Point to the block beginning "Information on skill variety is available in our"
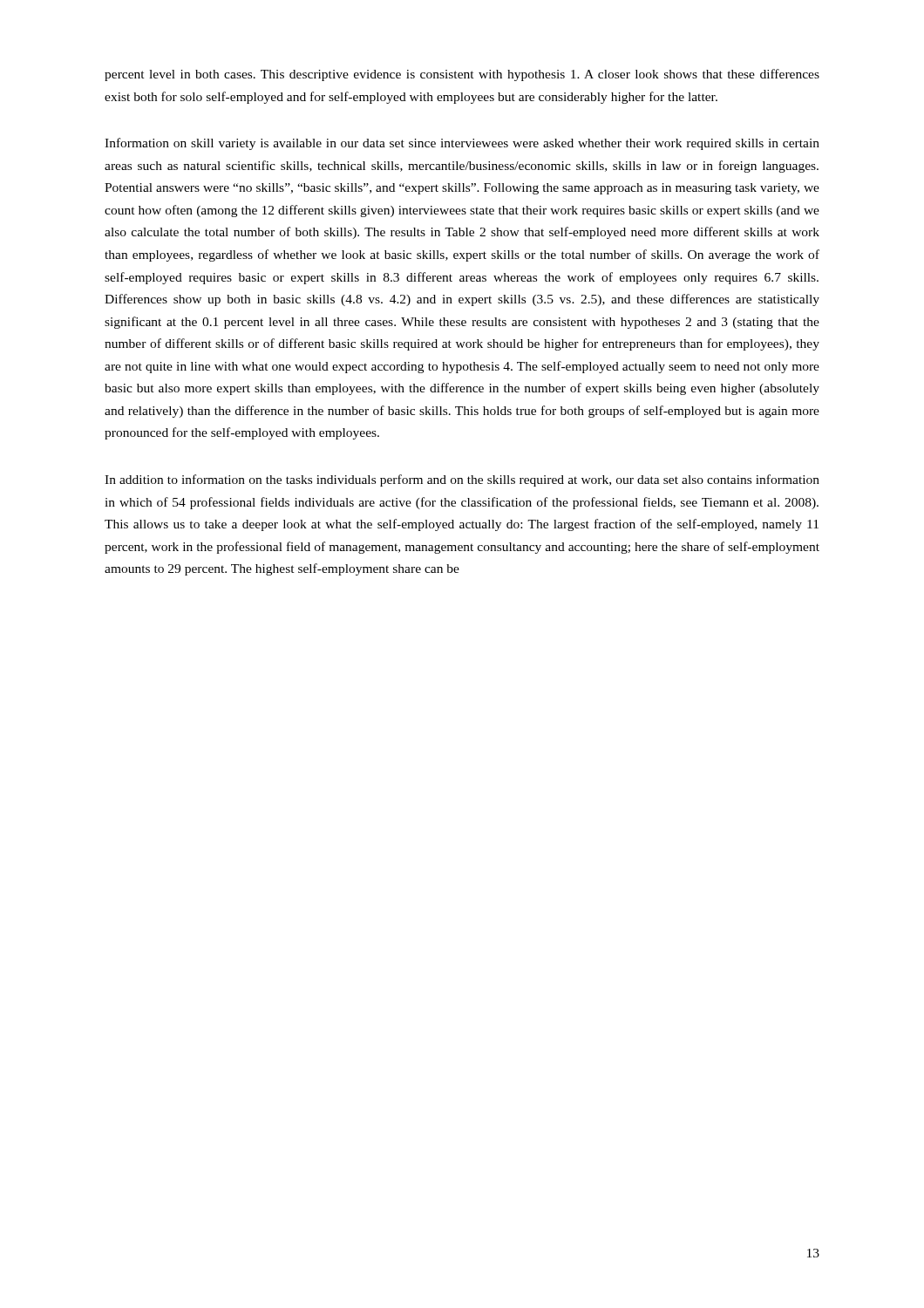 coord(462,288)
